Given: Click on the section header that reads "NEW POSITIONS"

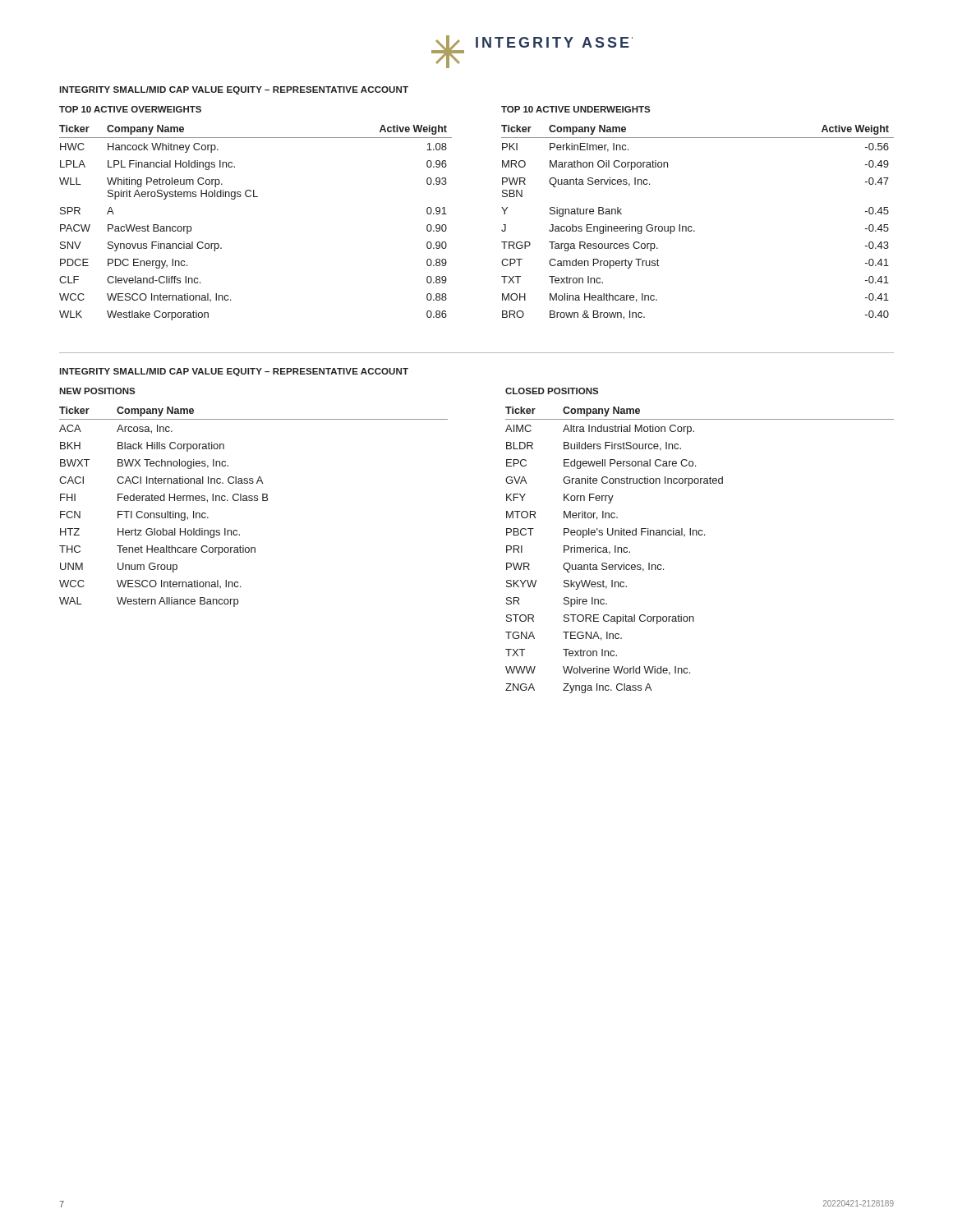Looking at the screenshot, I should tap(97, 391).
